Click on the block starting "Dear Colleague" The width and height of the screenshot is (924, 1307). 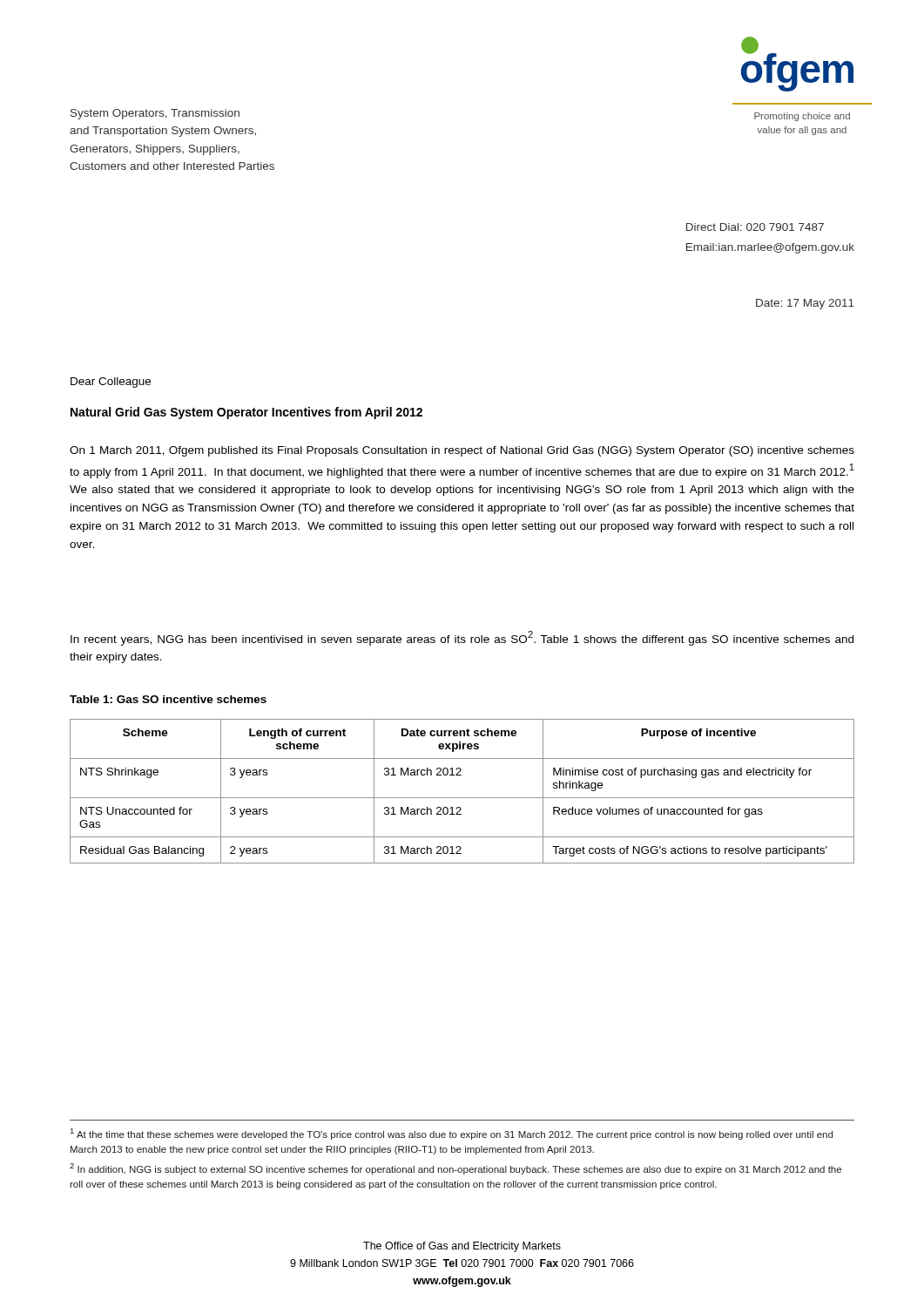[111, 381]
